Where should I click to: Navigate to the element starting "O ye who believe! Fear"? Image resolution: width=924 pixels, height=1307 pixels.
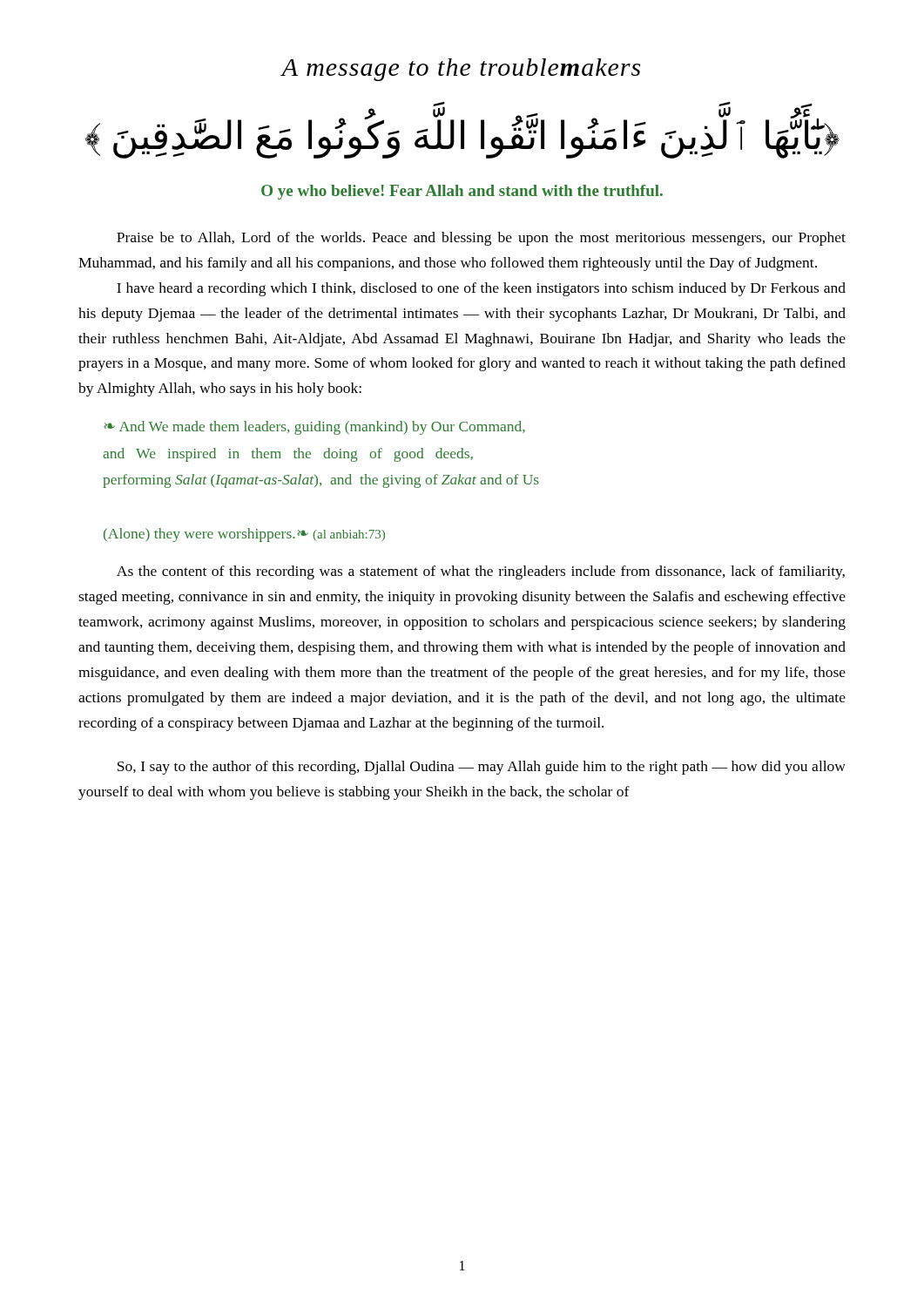(462, 190)
